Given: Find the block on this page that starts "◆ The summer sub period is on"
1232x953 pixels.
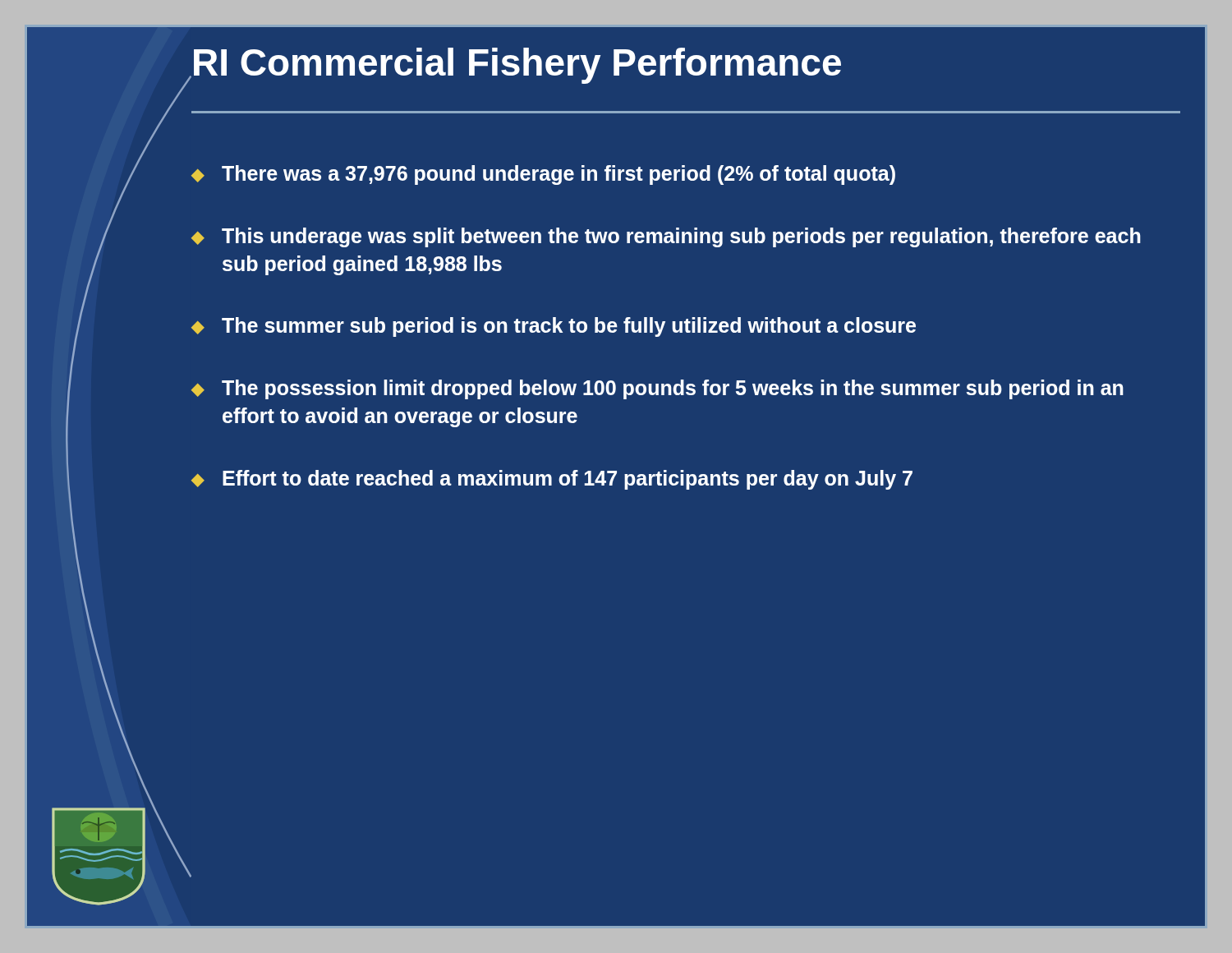Looking at the screenshot, I should tap(554, 326).
